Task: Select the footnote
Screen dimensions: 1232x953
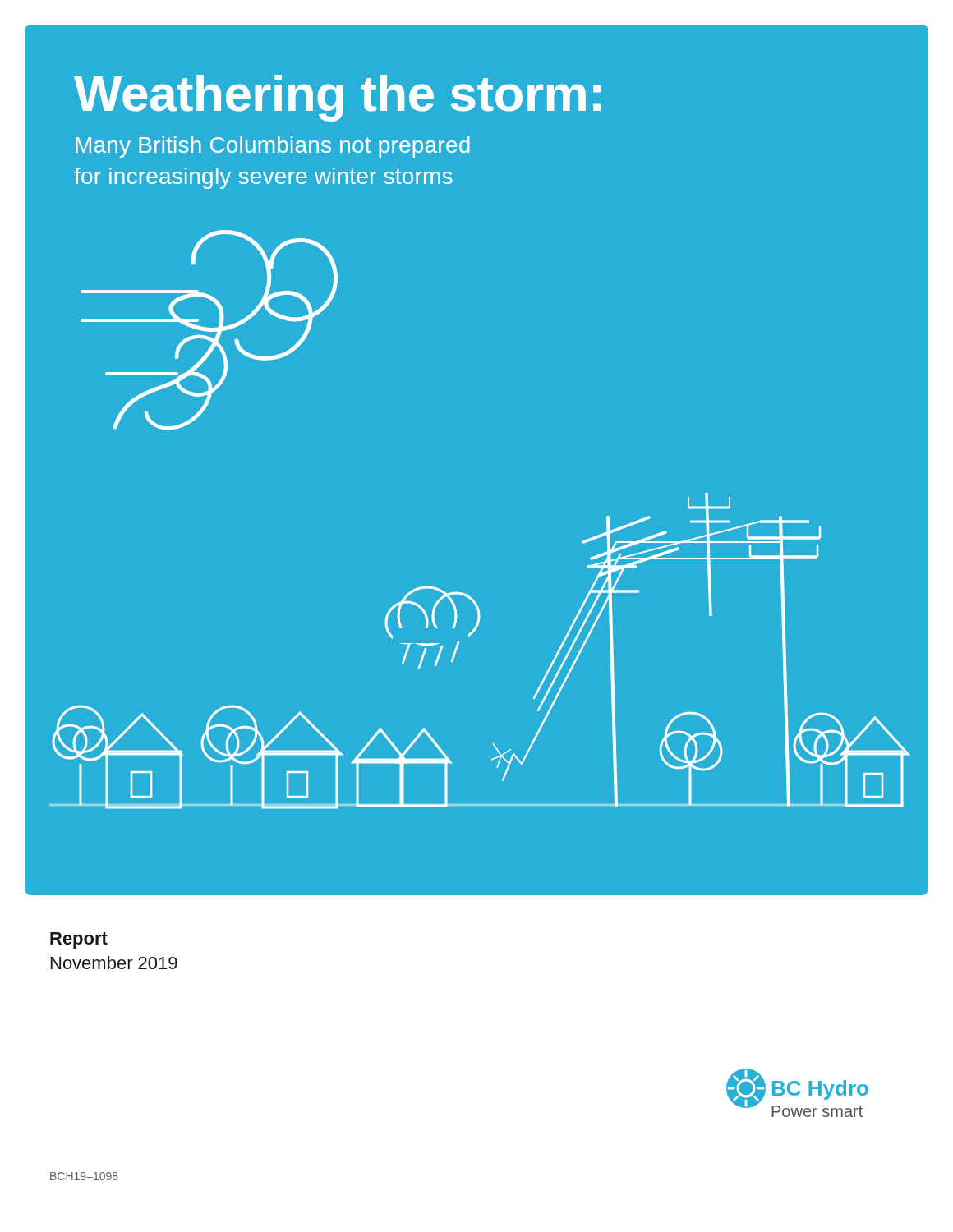Action: click(x=84, y=1176)
